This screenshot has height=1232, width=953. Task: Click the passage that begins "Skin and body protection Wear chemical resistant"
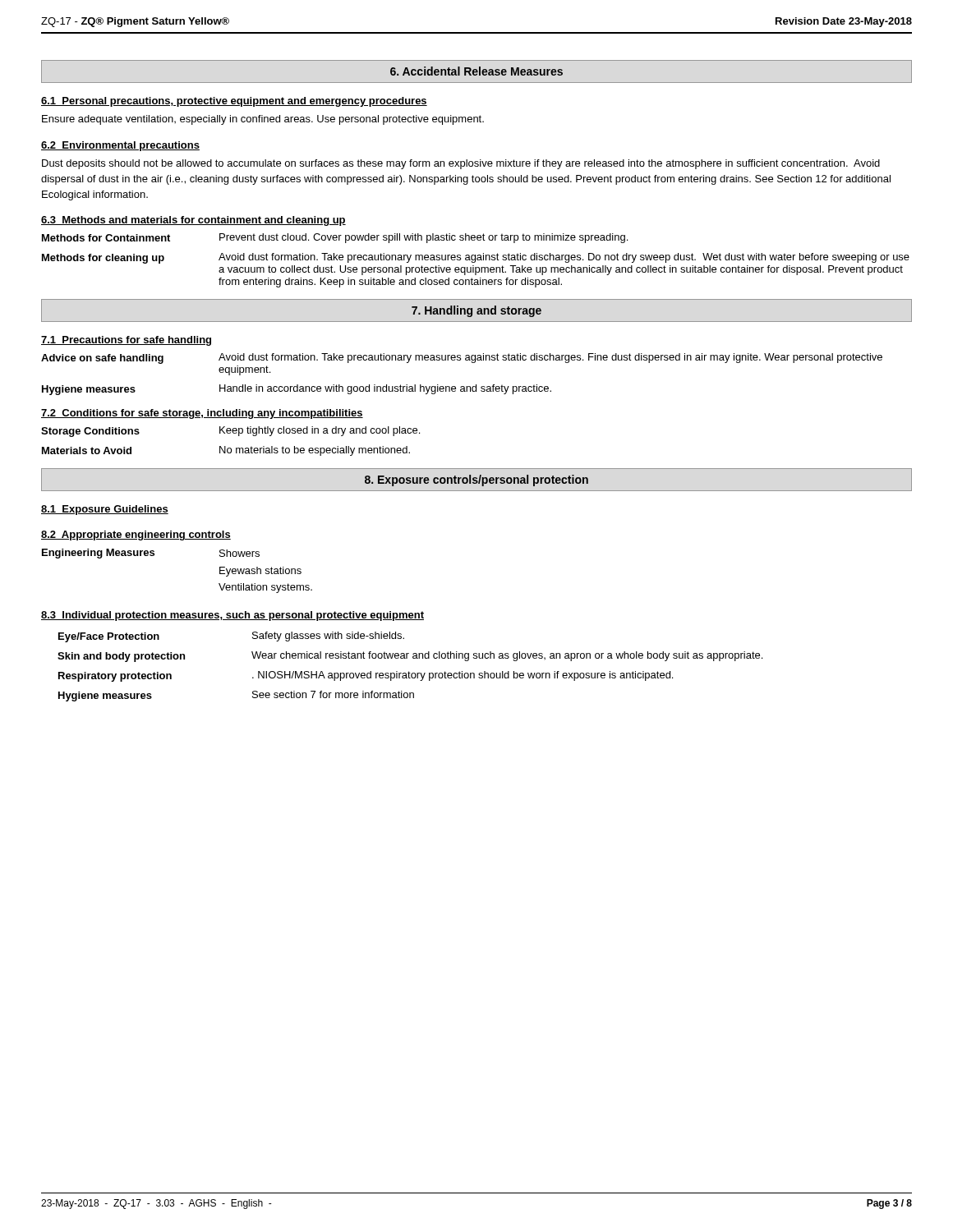(x=485, y=655)
